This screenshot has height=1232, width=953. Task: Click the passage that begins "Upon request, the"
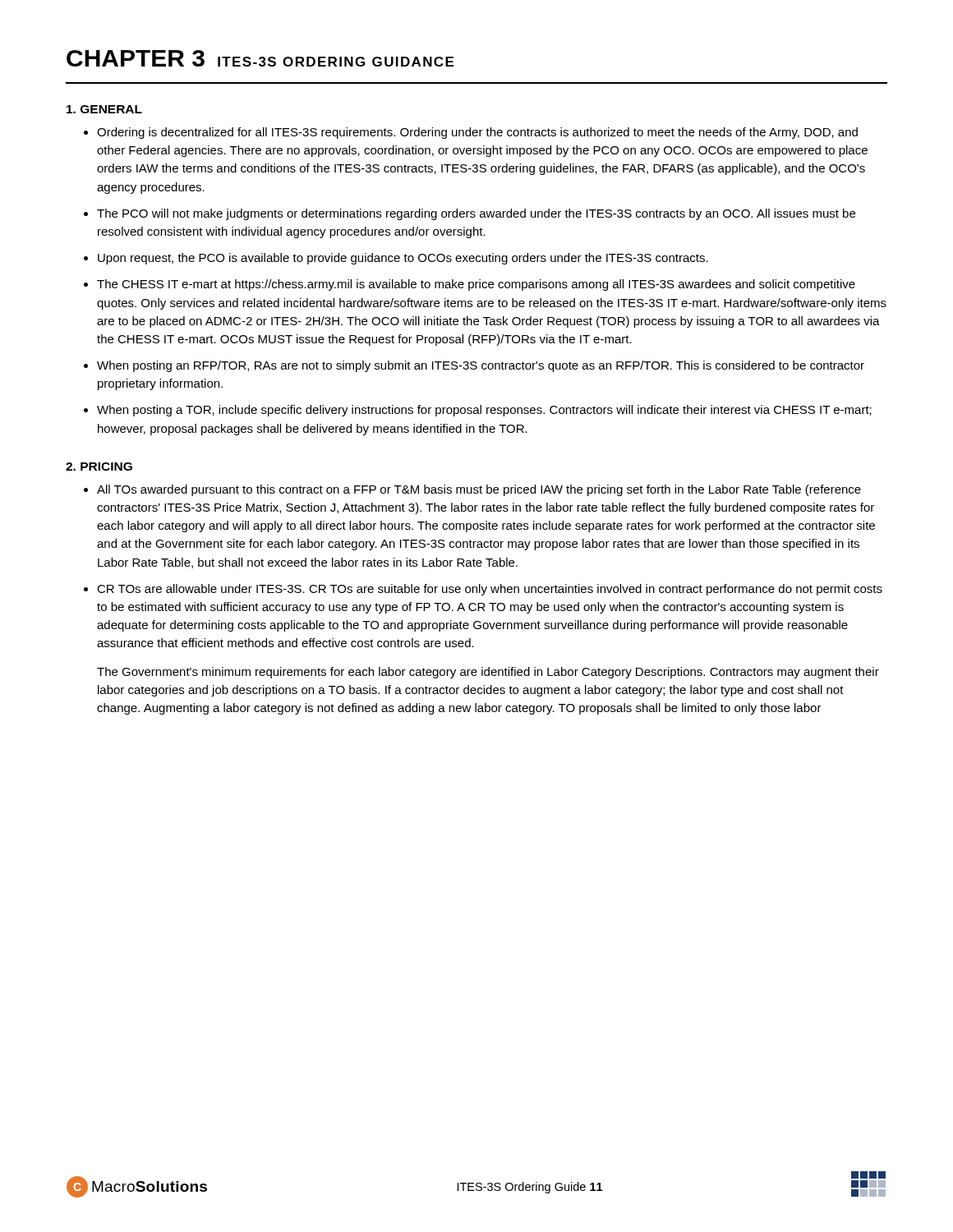tap(403, 258)
